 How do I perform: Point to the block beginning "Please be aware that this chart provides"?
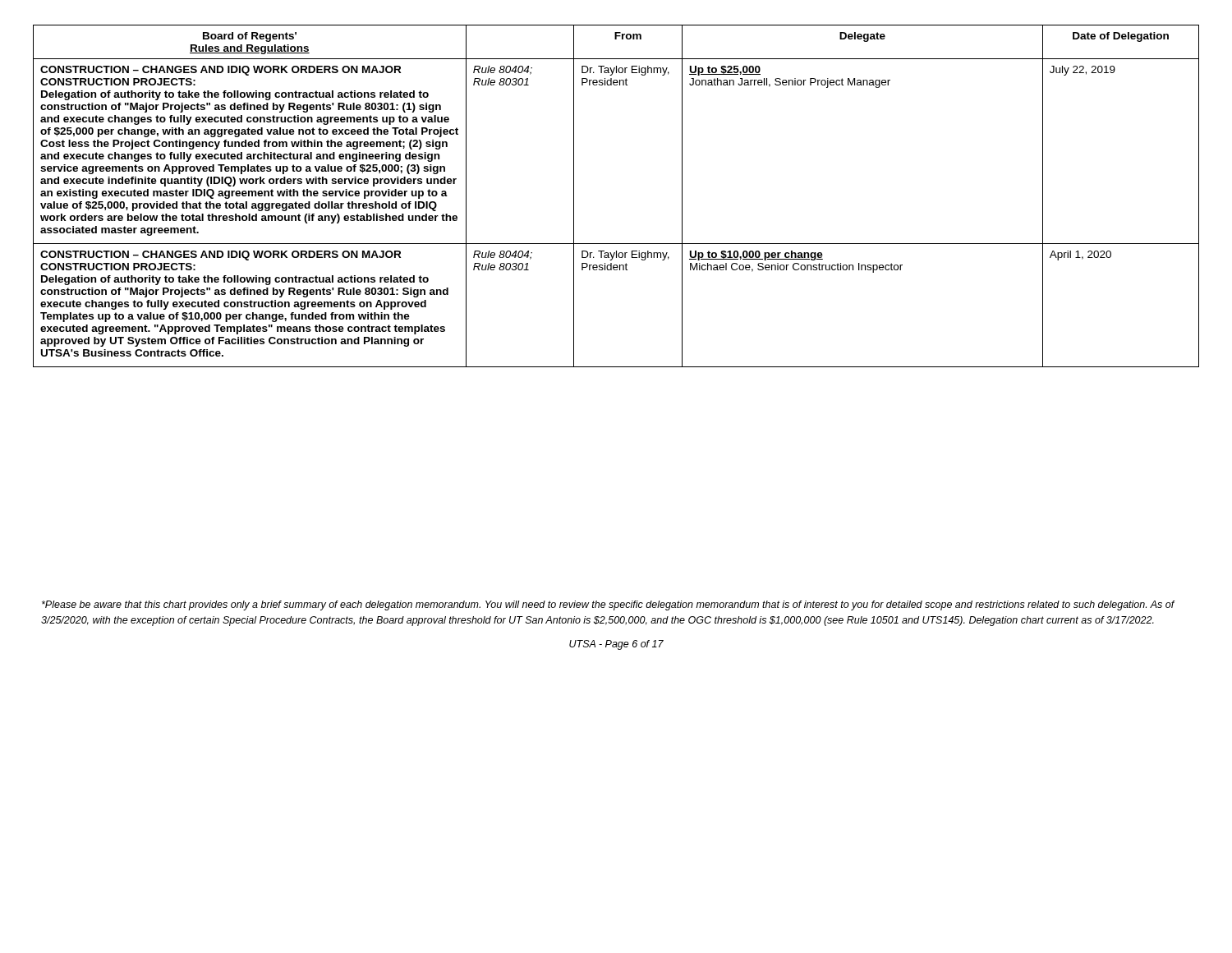(616, 613)
